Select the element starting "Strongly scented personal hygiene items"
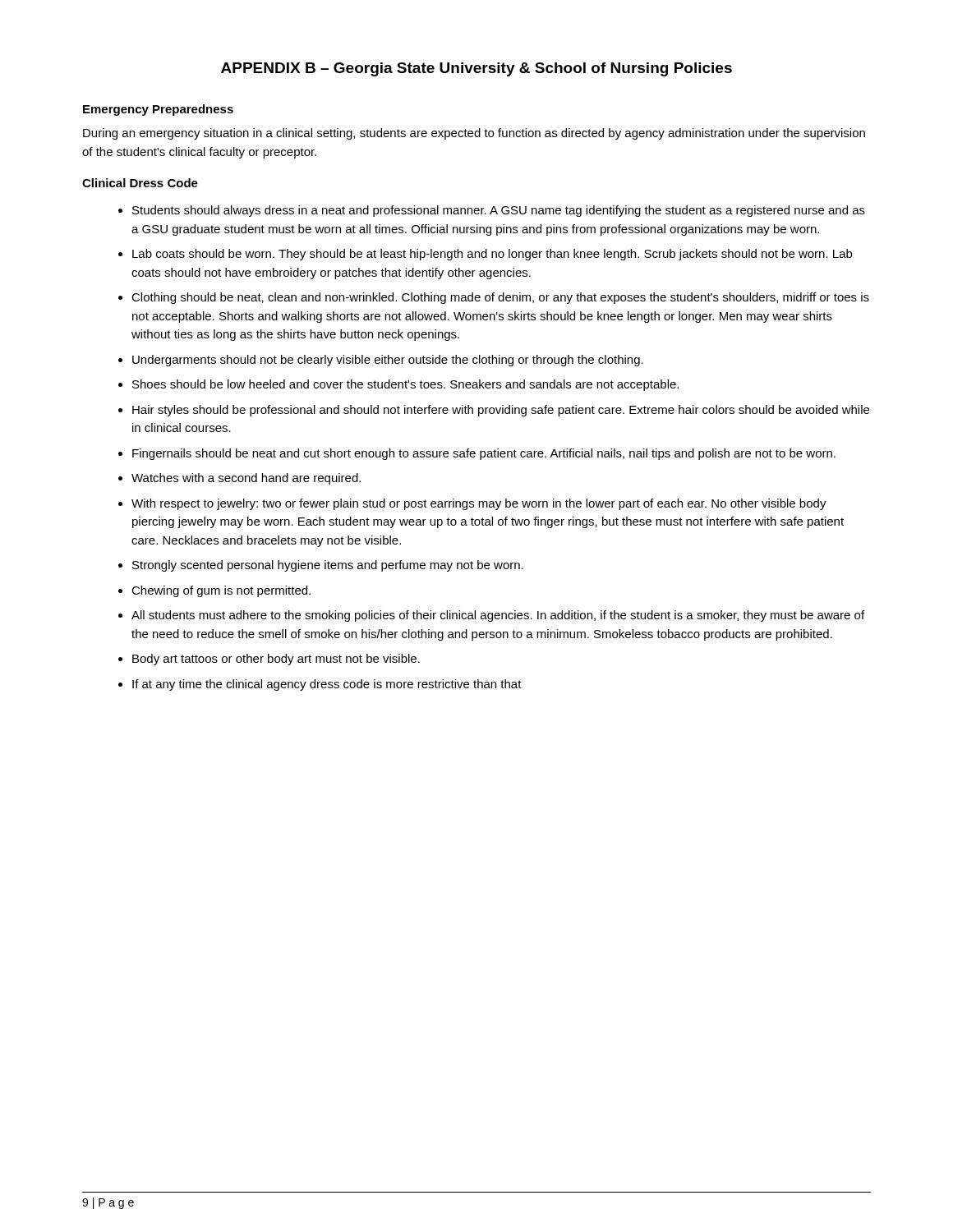953x1232 pixels. click(328, 565)
